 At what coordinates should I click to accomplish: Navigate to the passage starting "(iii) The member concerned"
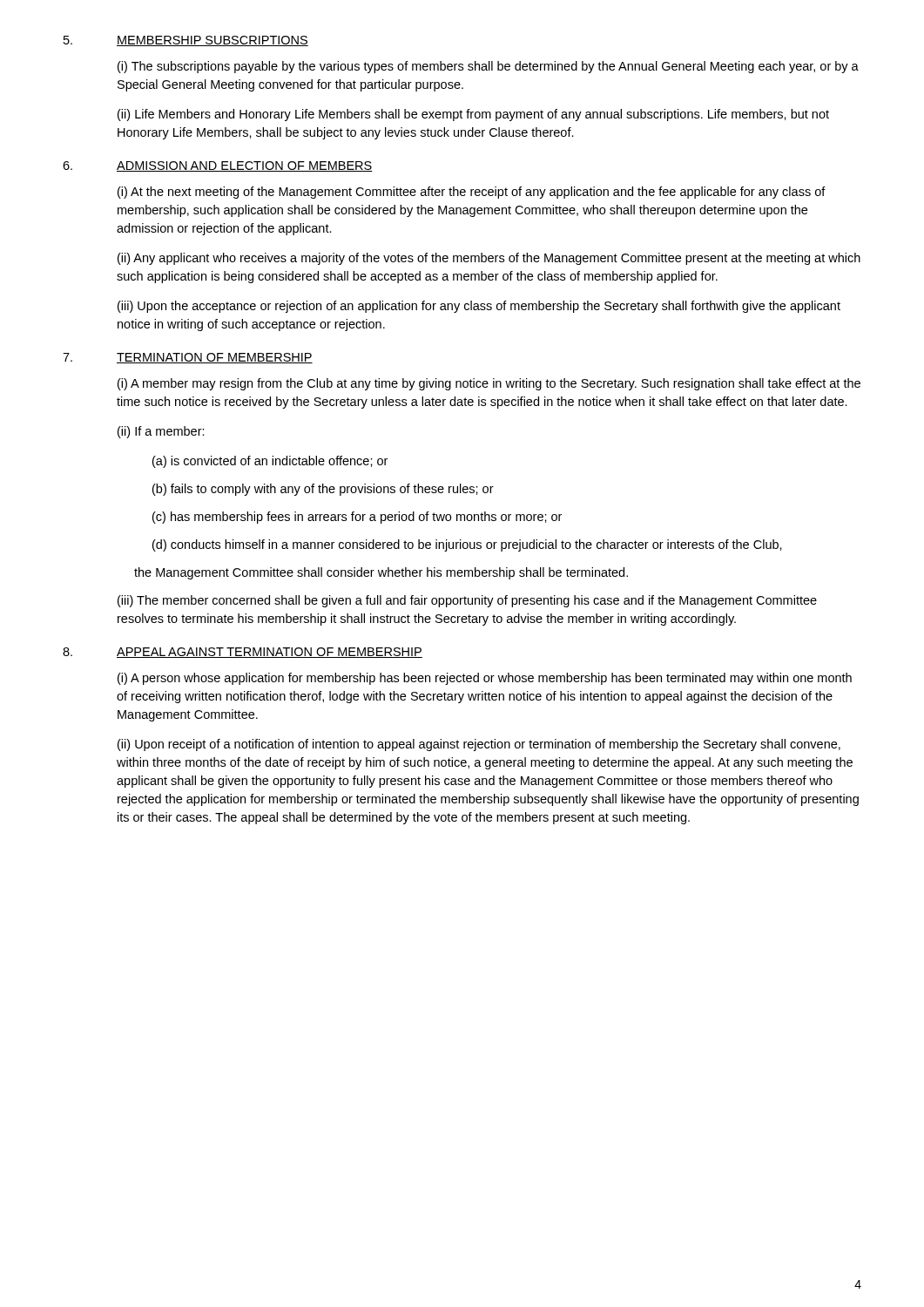click(467, 610)
